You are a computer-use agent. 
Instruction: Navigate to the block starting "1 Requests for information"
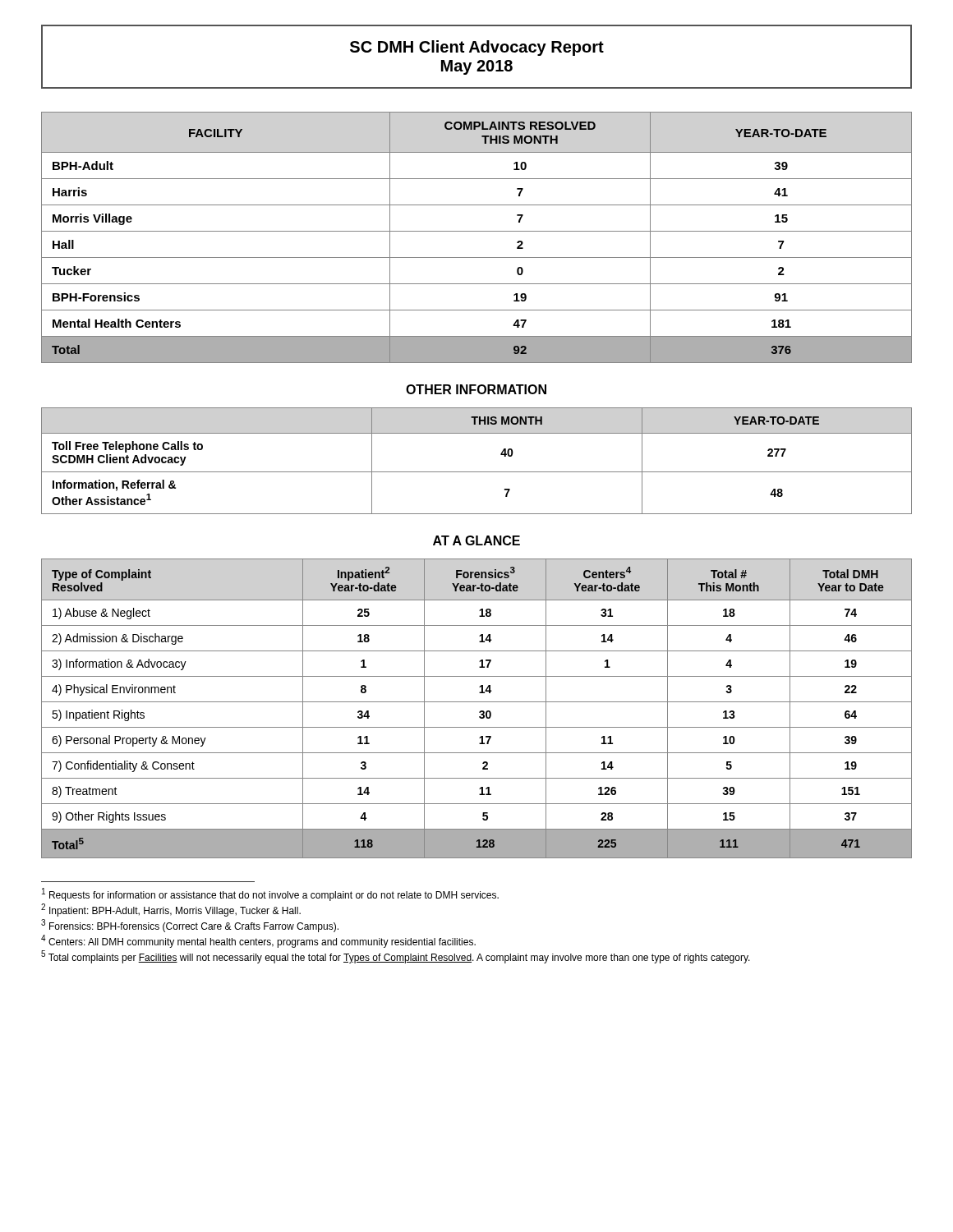point(270,894)
